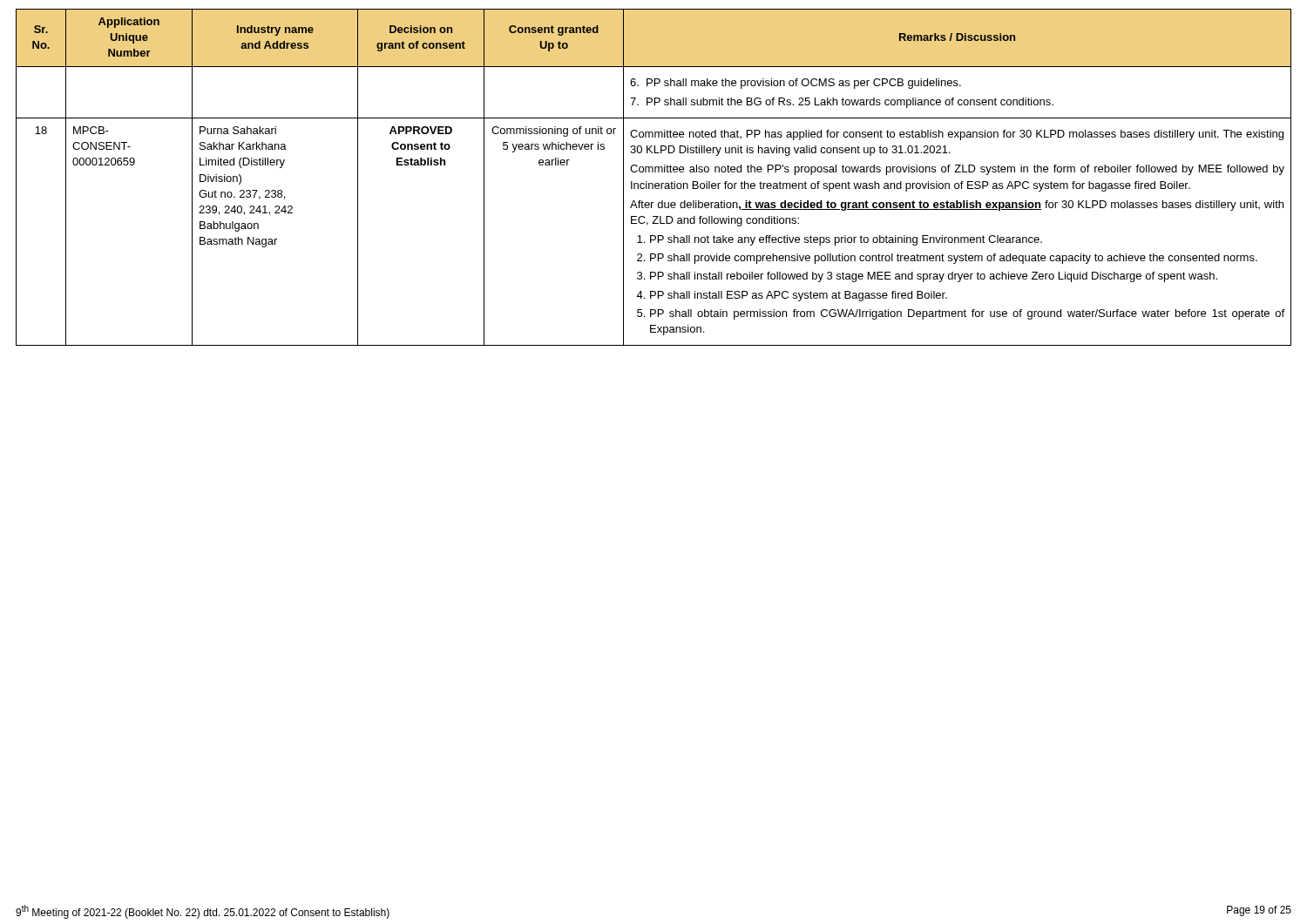Click on the table containing "Commissioning of unit or"

[654, 177]
